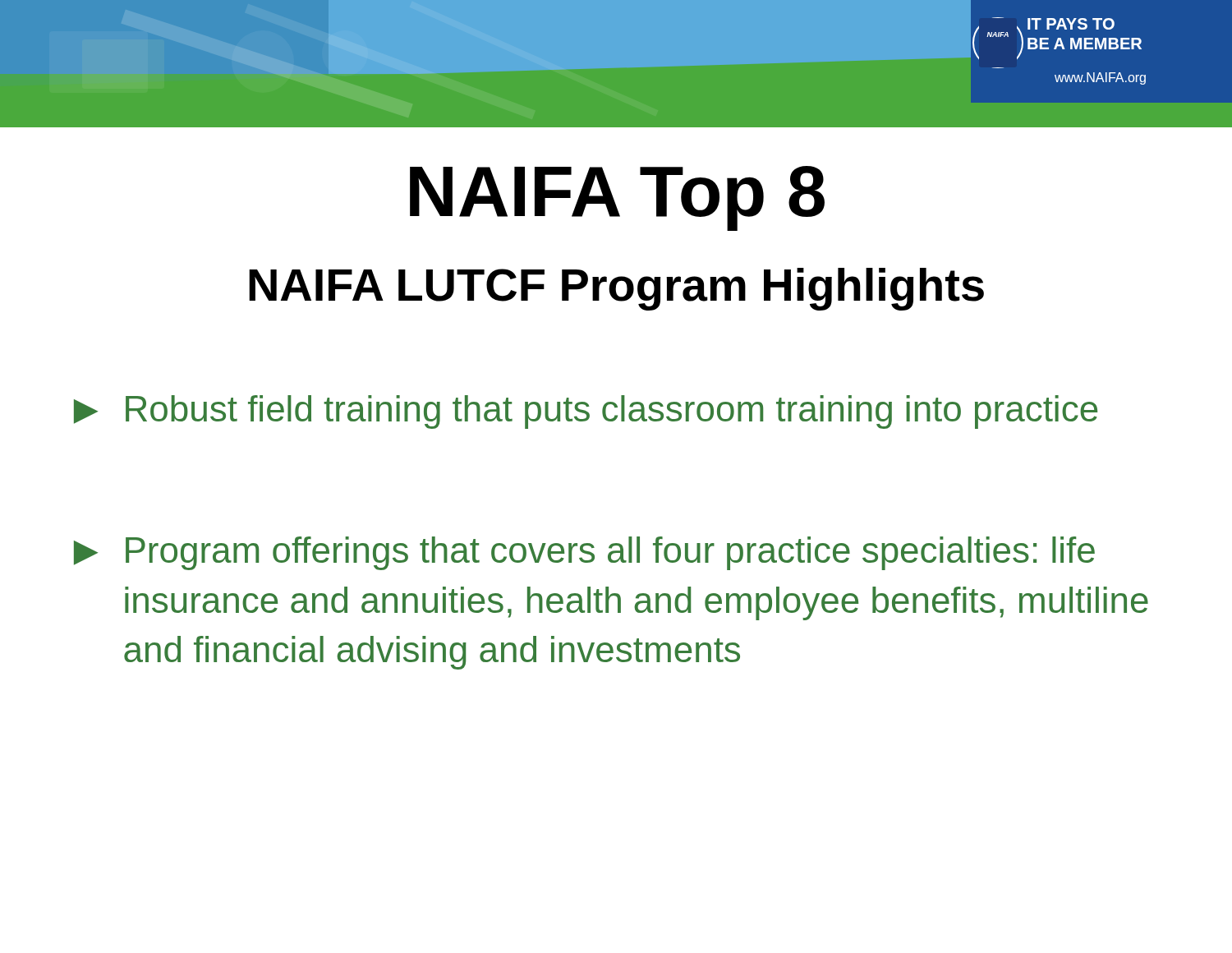Select the title

point(616,192)
